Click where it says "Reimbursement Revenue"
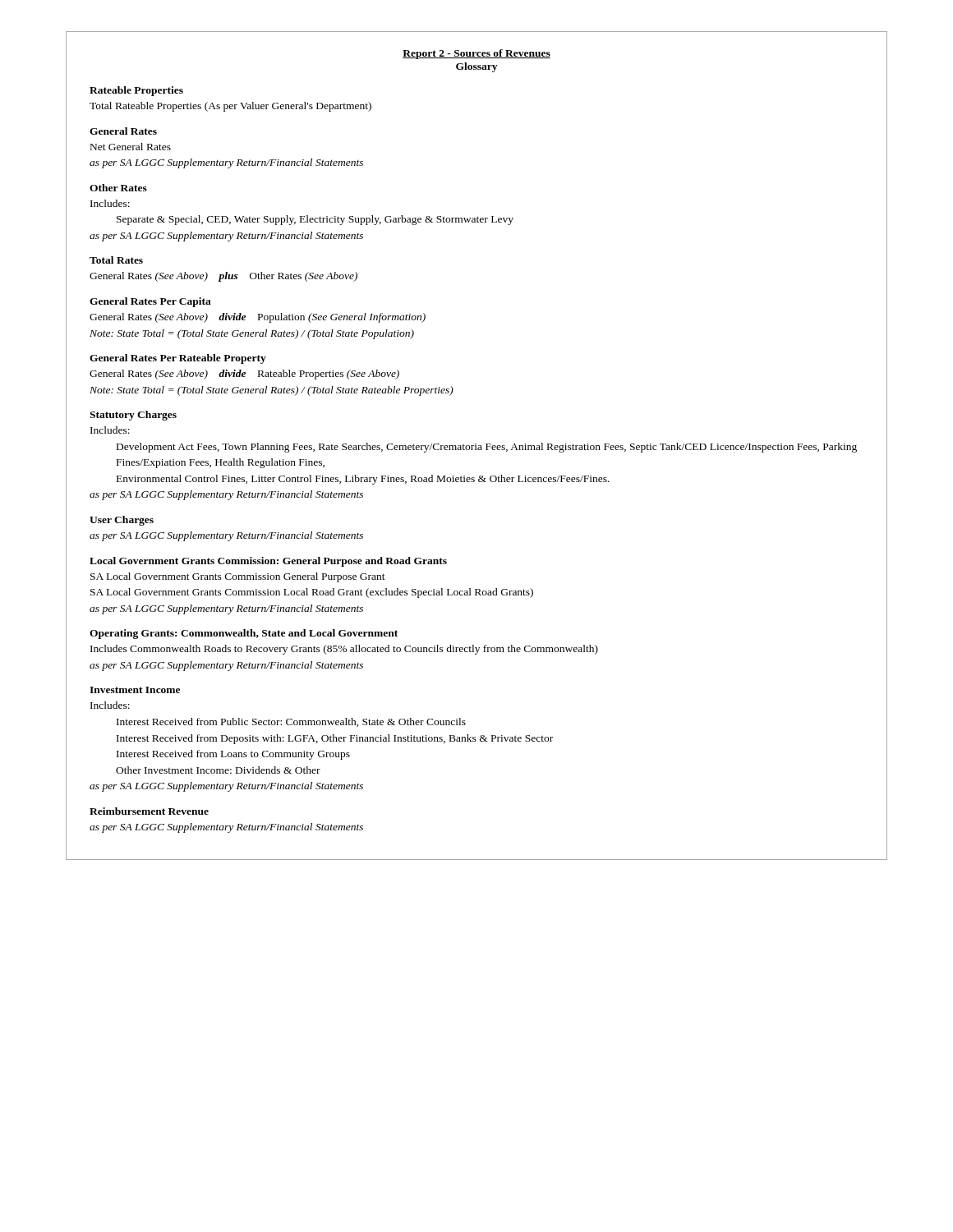Viewport: 953px width, 1232px height. point(149,811)
